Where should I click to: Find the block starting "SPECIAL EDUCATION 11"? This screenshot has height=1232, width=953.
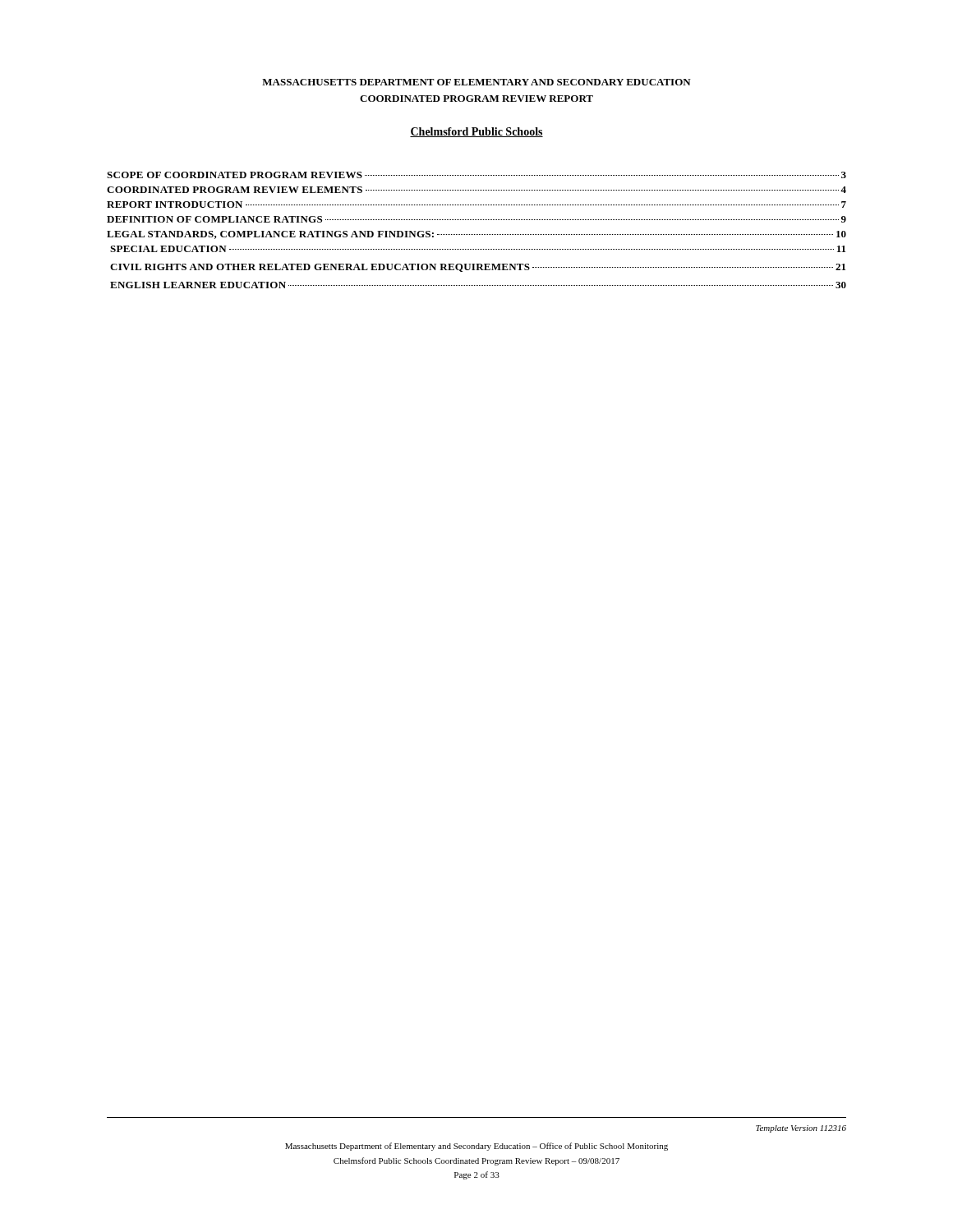[476, 249]
